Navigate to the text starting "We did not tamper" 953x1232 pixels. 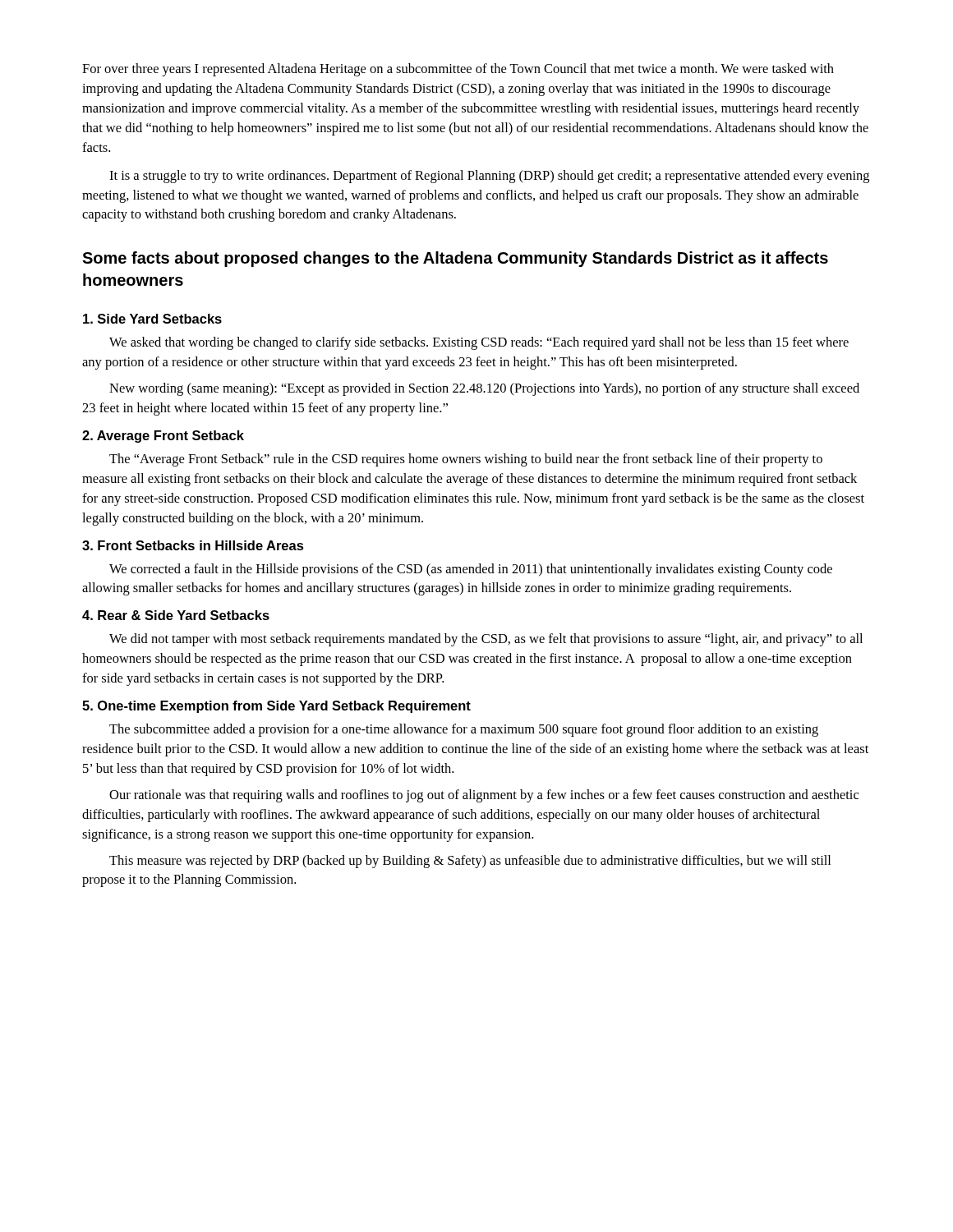(x=476, y=659)
